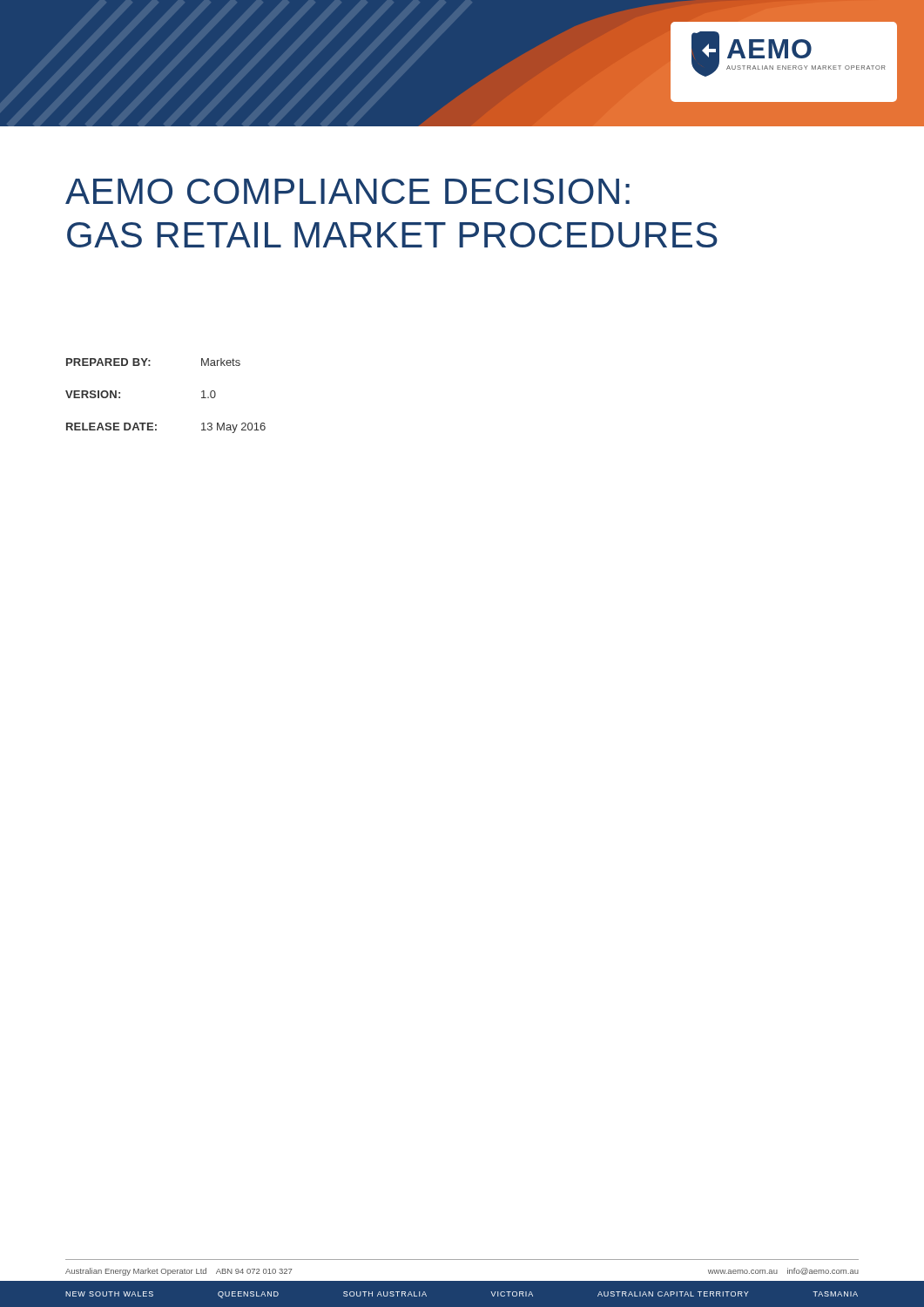The height and width of the screenshot is (1307, 924).
Task: Point to the text starting "AEMO COMPLIANCE DECISION:GAS RETAIL MARKET PROCEDURES"
Action: tap(435, 213)
